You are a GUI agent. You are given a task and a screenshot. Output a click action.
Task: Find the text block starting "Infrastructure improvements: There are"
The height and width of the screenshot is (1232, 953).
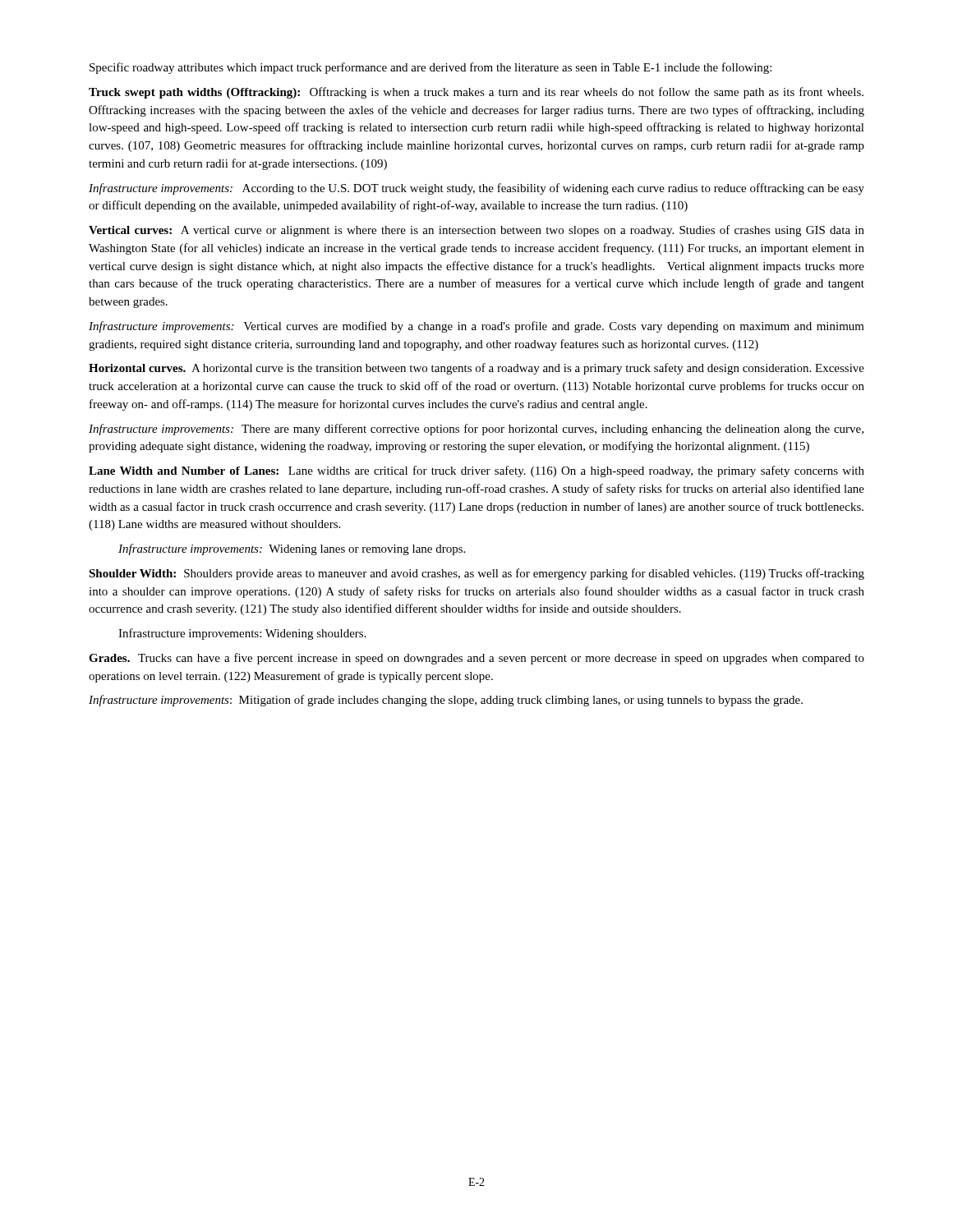pyautogui.click(x=476, y=438)
